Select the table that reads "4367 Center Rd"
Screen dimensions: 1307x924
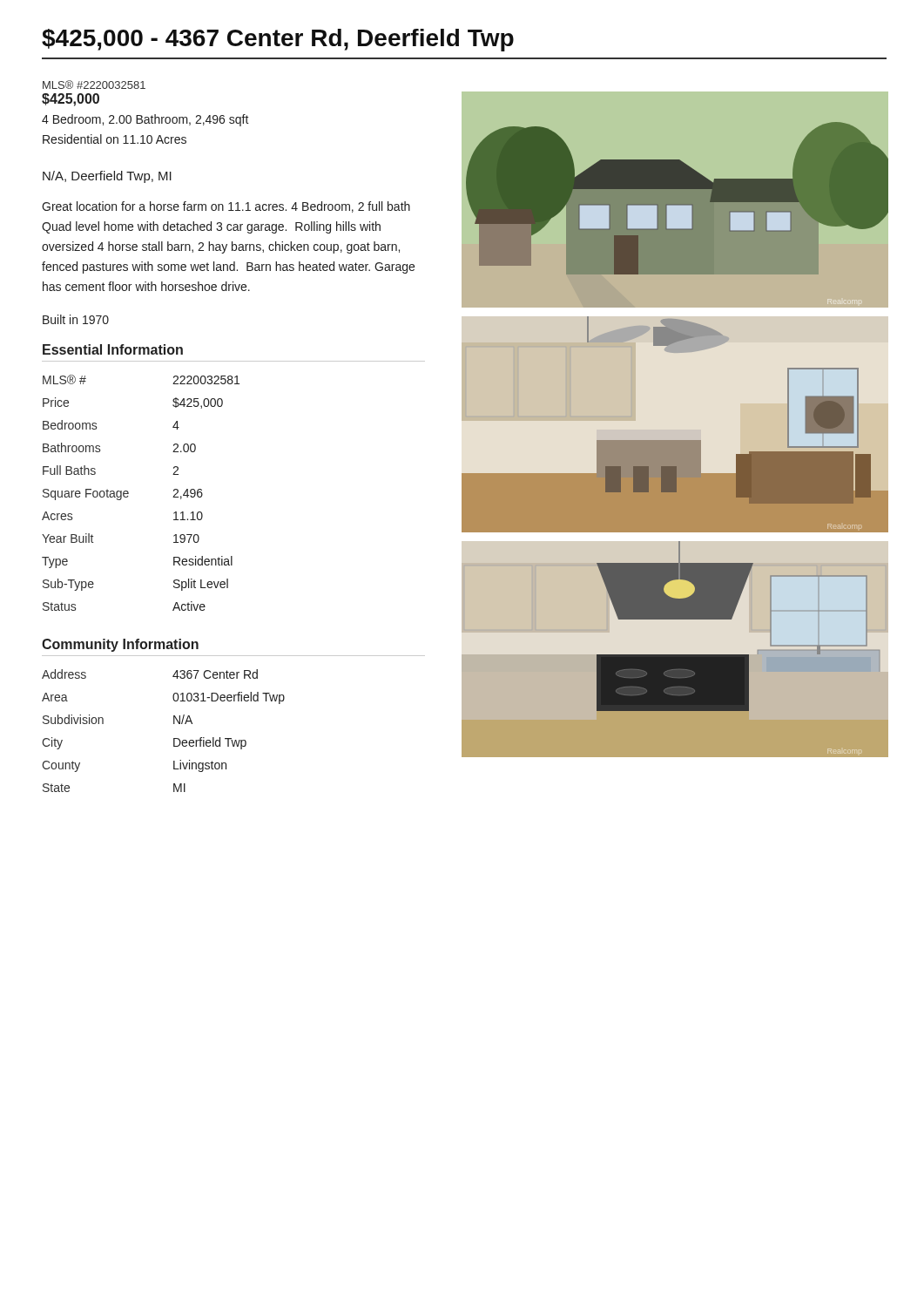pyautogui.click(x=233, y=731)
